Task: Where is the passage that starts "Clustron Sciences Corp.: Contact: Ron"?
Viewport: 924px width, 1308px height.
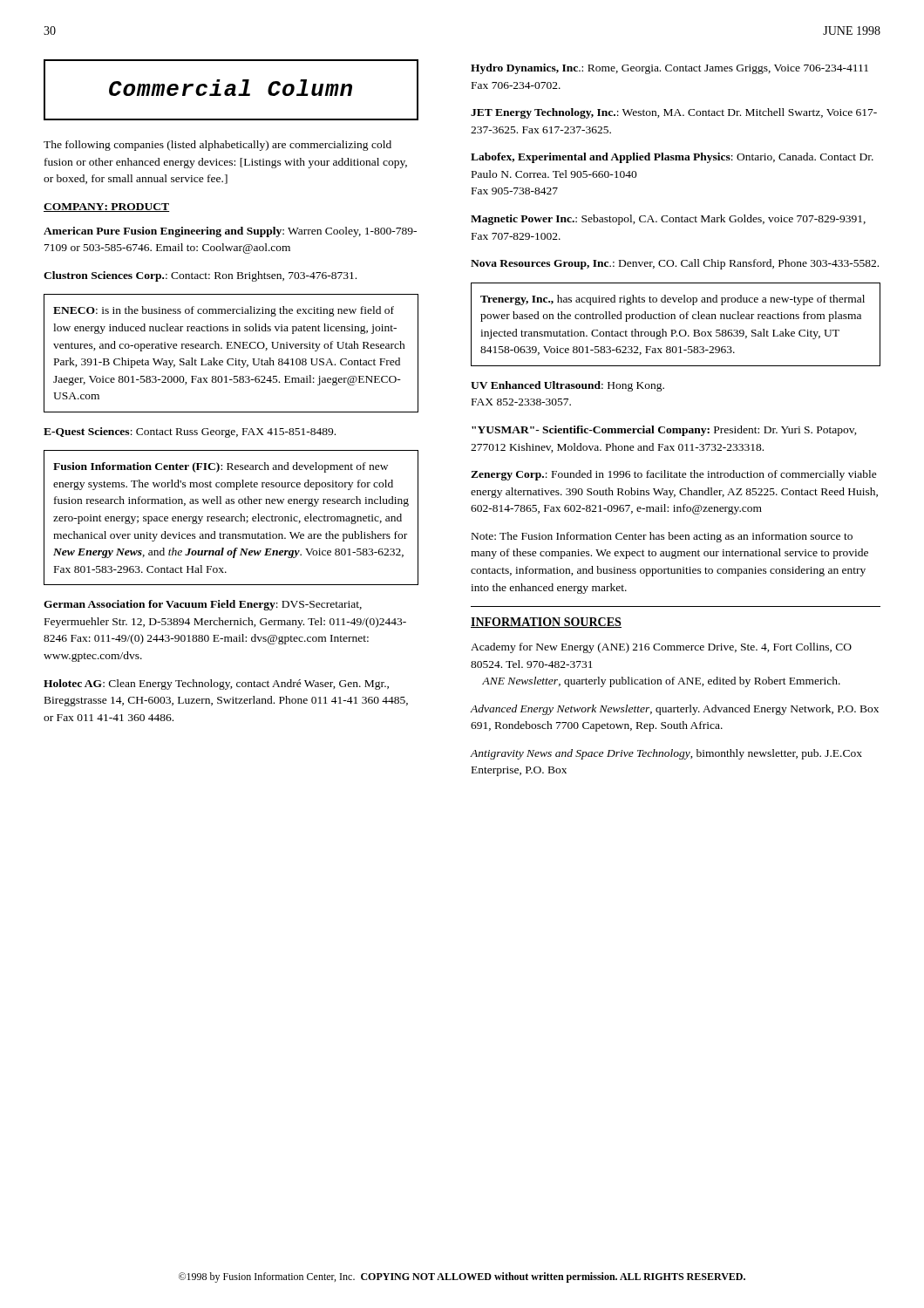Action: (x=201, y=275)
